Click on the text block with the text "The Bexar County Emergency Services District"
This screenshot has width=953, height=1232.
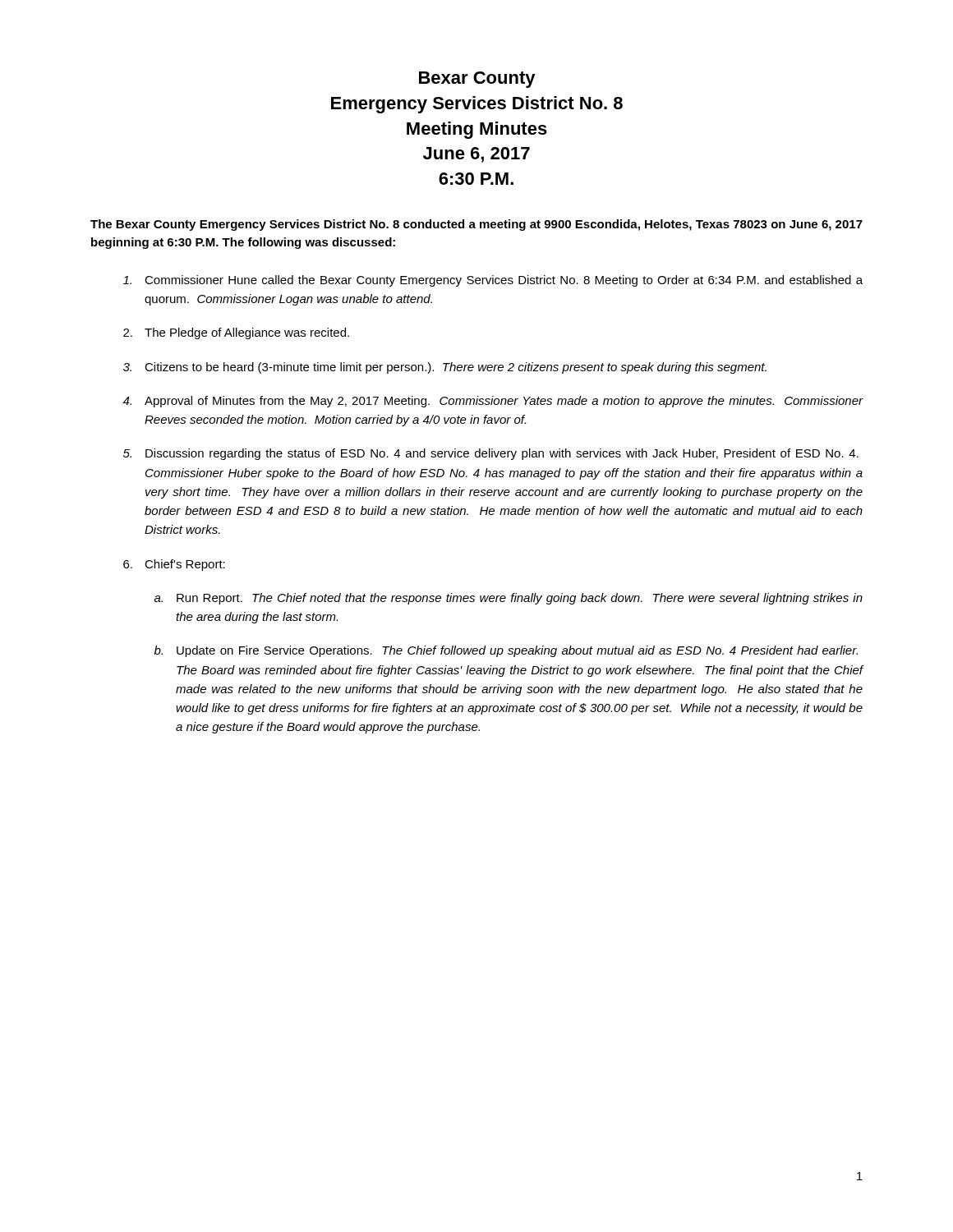pyautogui.click(x=476, y=233)
